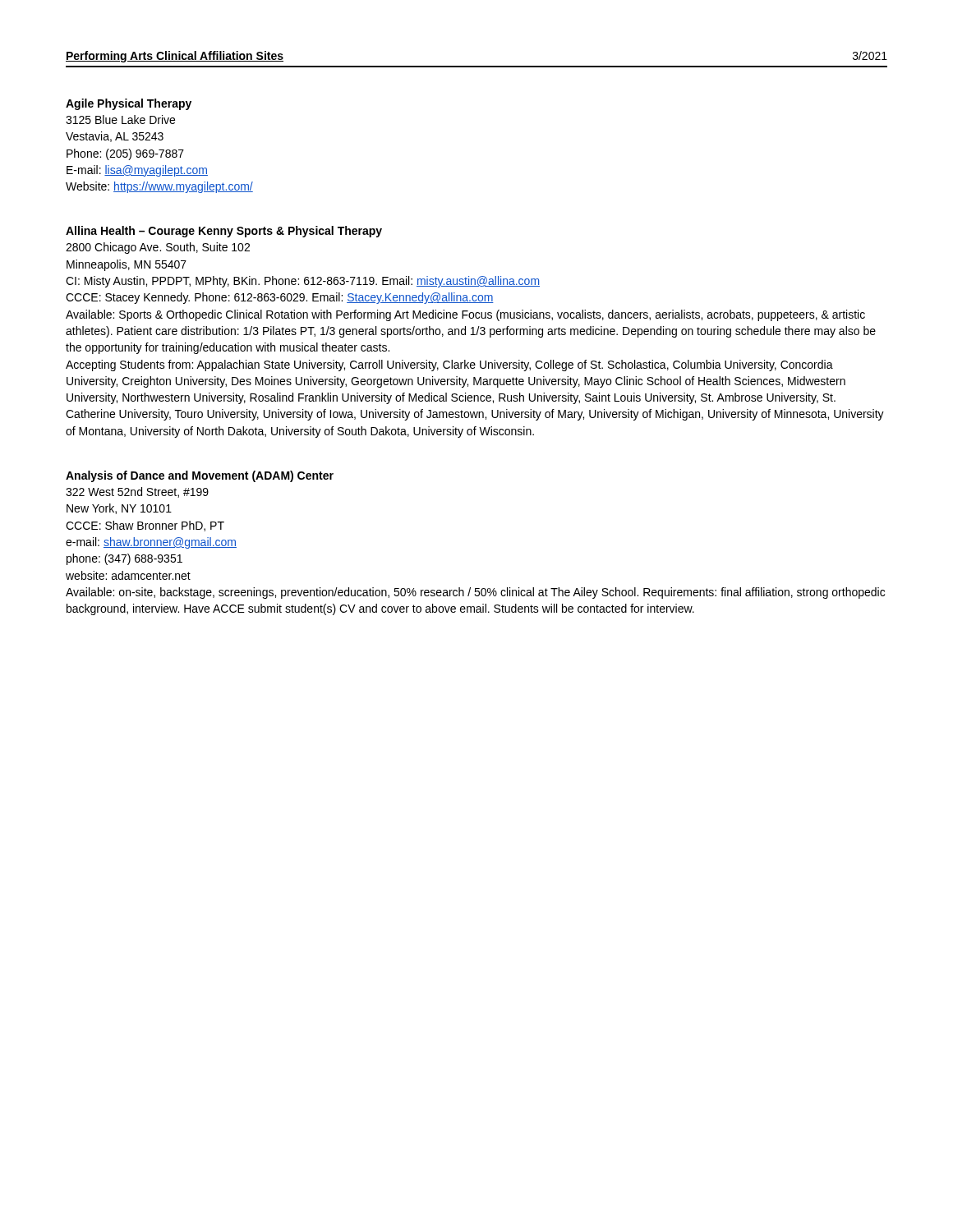This screenshot has height=1232, width=953.
Task: Click on the region starting "Allina Health – Courage Kenny Sports"
Action: click(x=224, y=231)
